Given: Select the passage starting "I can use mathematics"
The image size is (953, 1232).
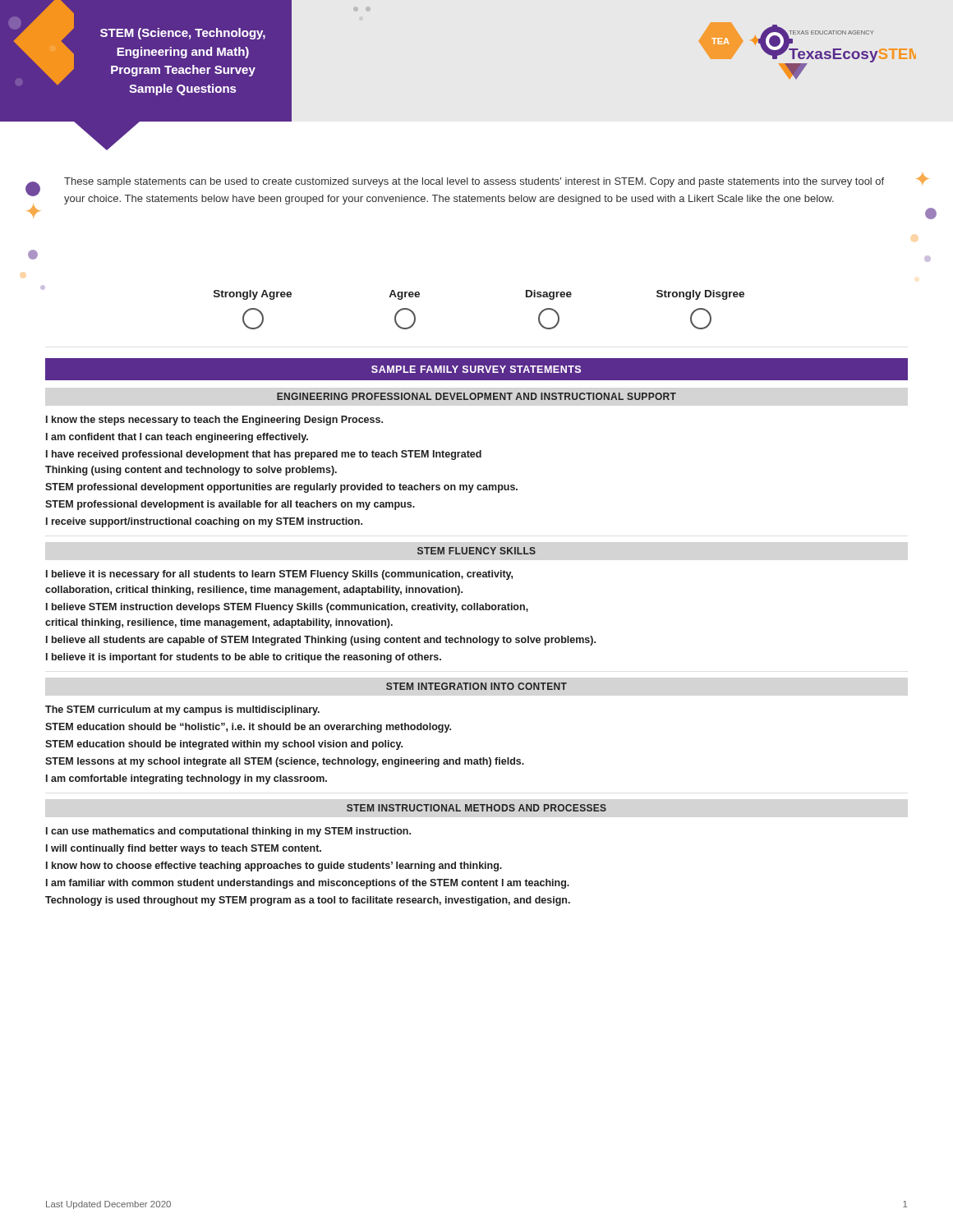Looking at the screenshot, I should (228, 831).
